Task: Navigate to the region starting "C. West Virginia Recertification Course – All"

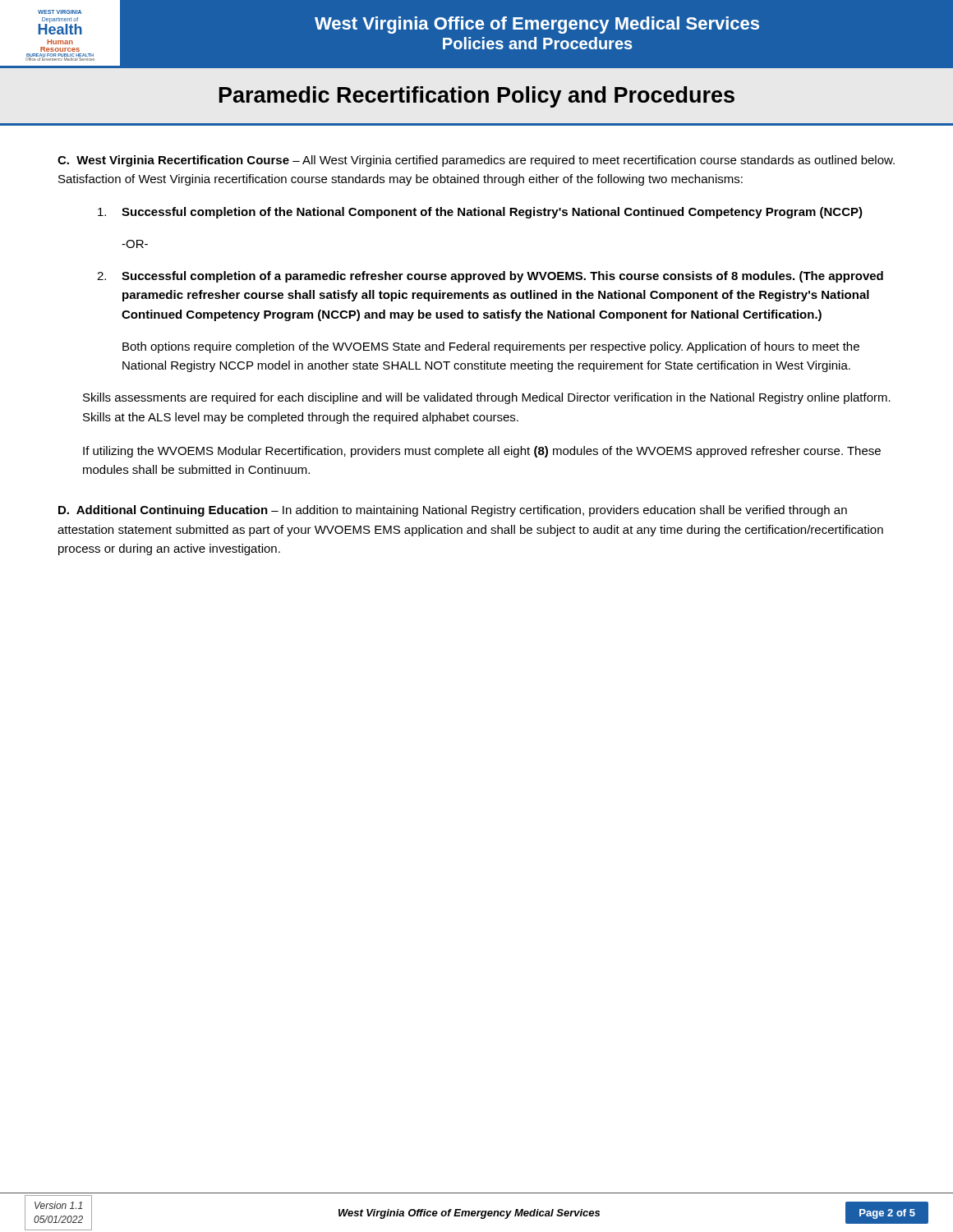Action: coord(477,169)
